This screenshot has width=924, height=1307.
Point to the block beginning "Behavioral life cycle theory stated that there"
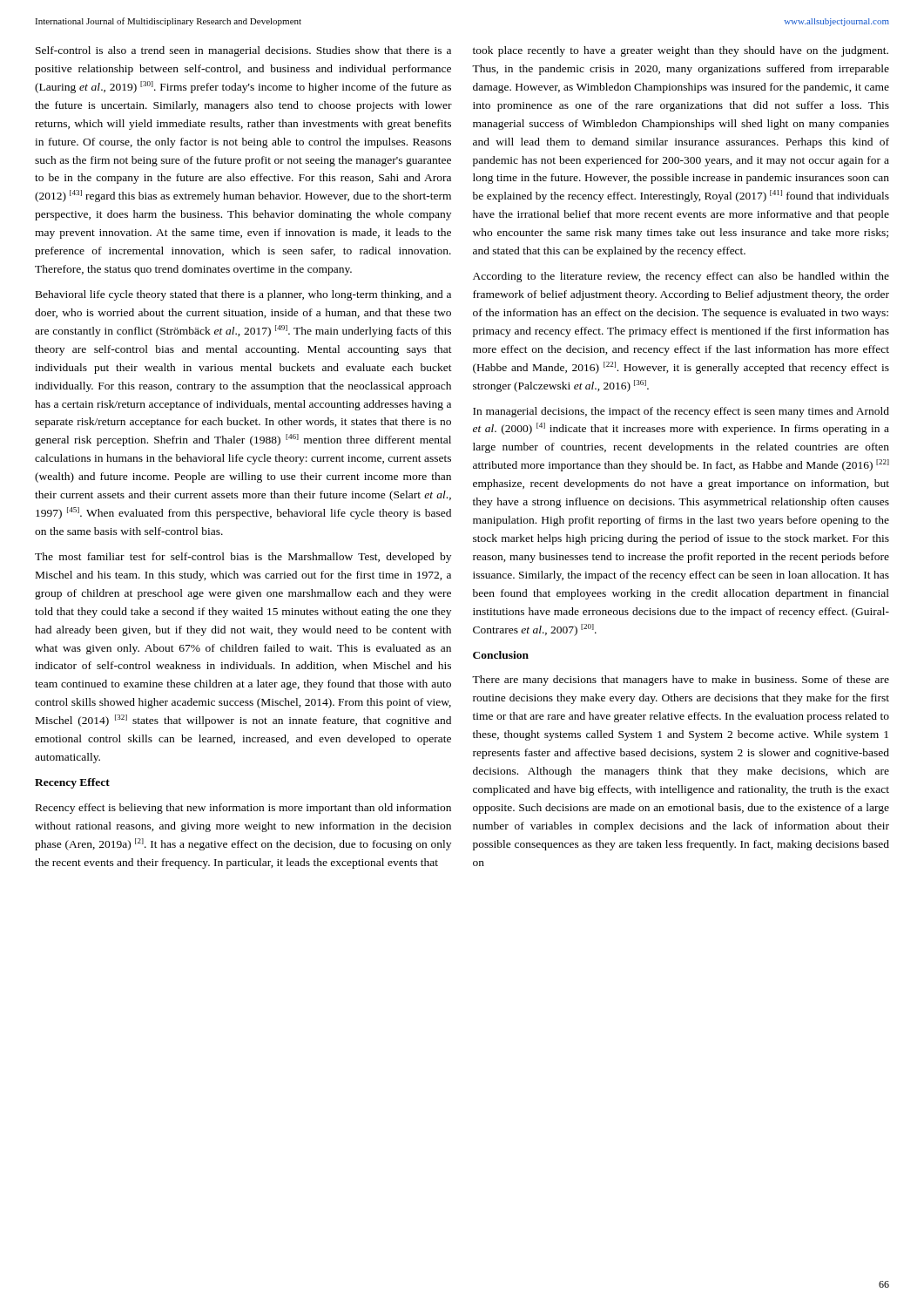pyautogui.click(x=243, y=413)
